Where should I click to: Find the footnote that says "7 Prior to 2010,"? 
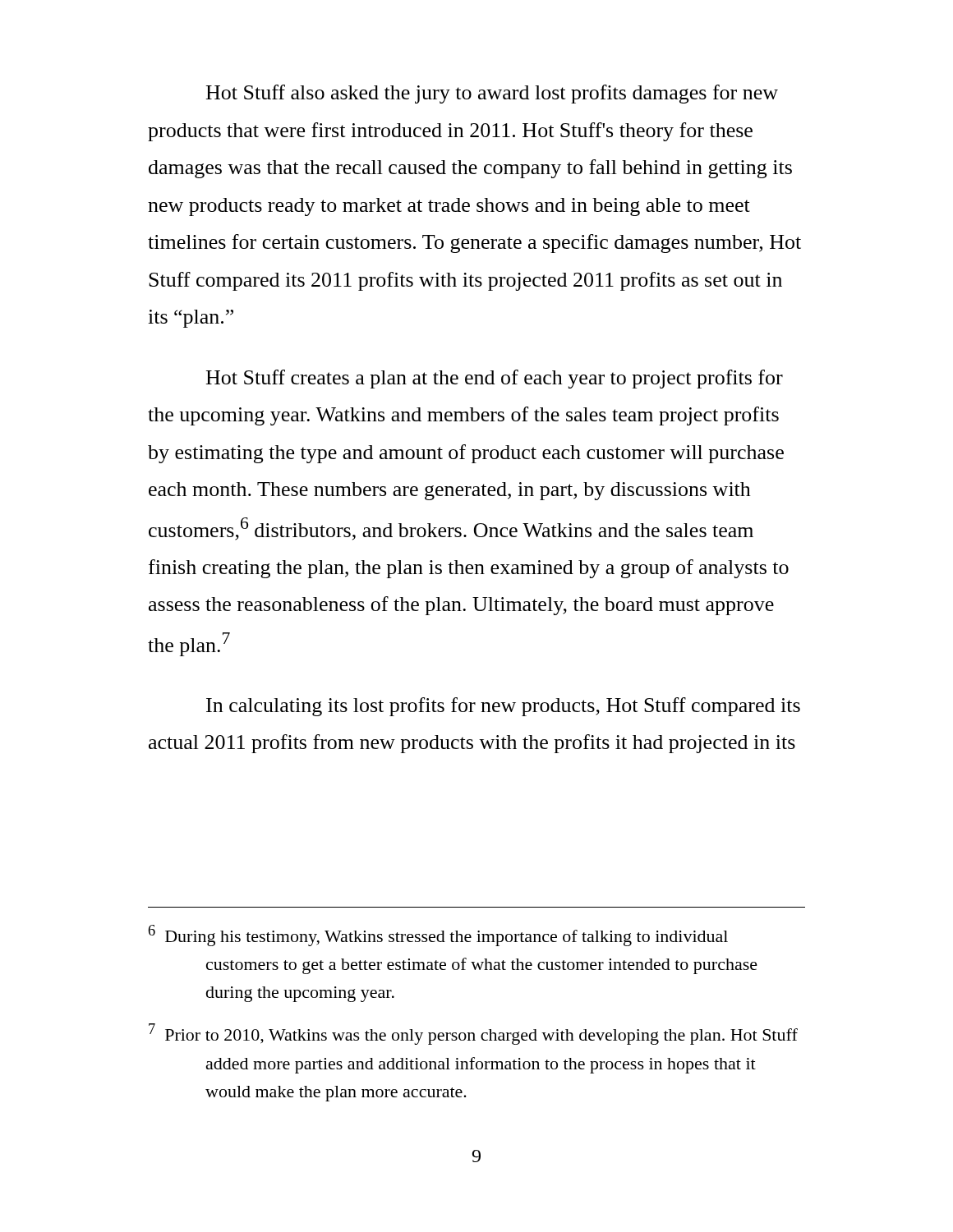(x=473, y=1061)
